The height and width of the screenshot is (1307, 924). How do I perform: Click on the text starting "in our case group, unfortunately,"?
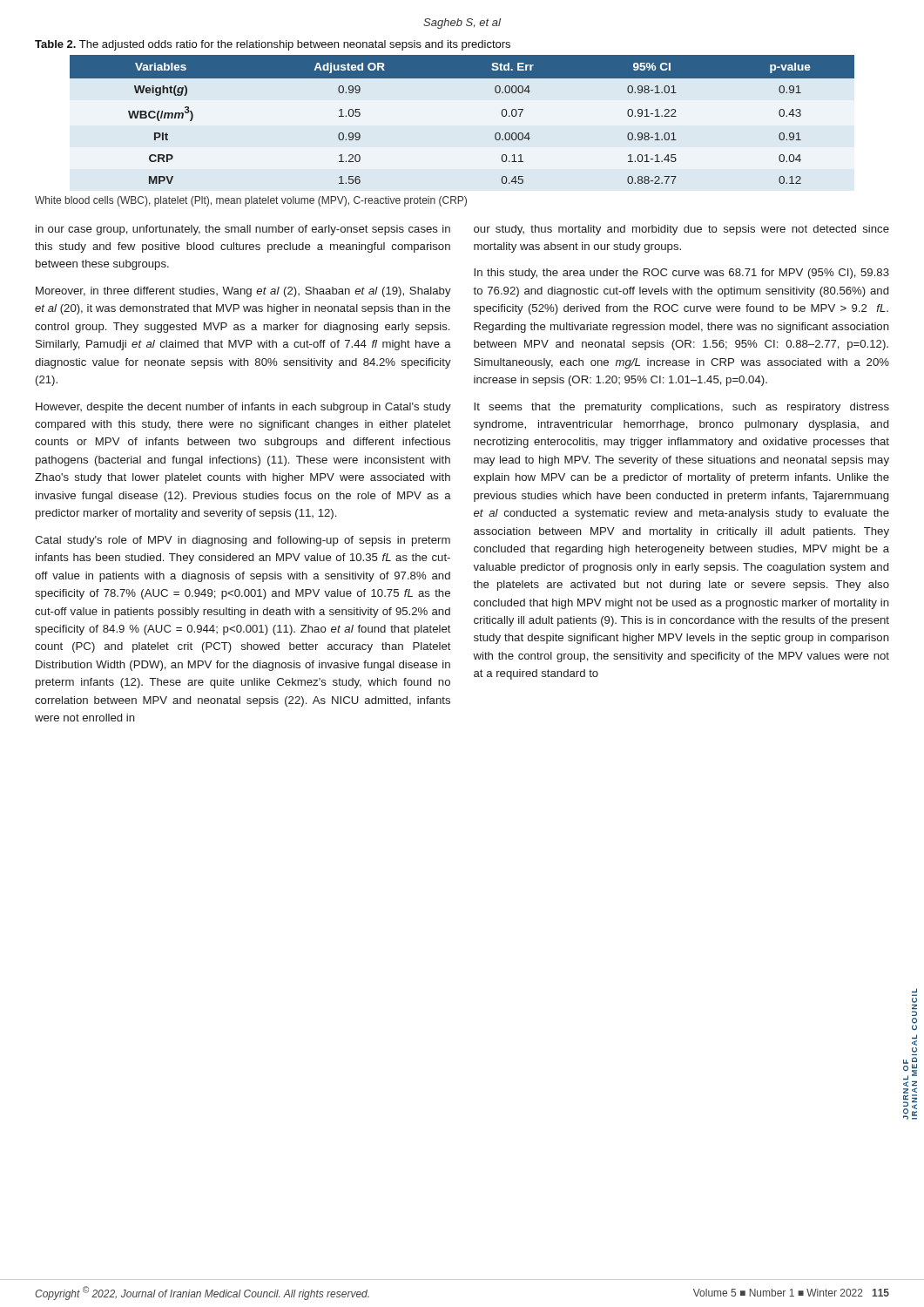(243, 474)
